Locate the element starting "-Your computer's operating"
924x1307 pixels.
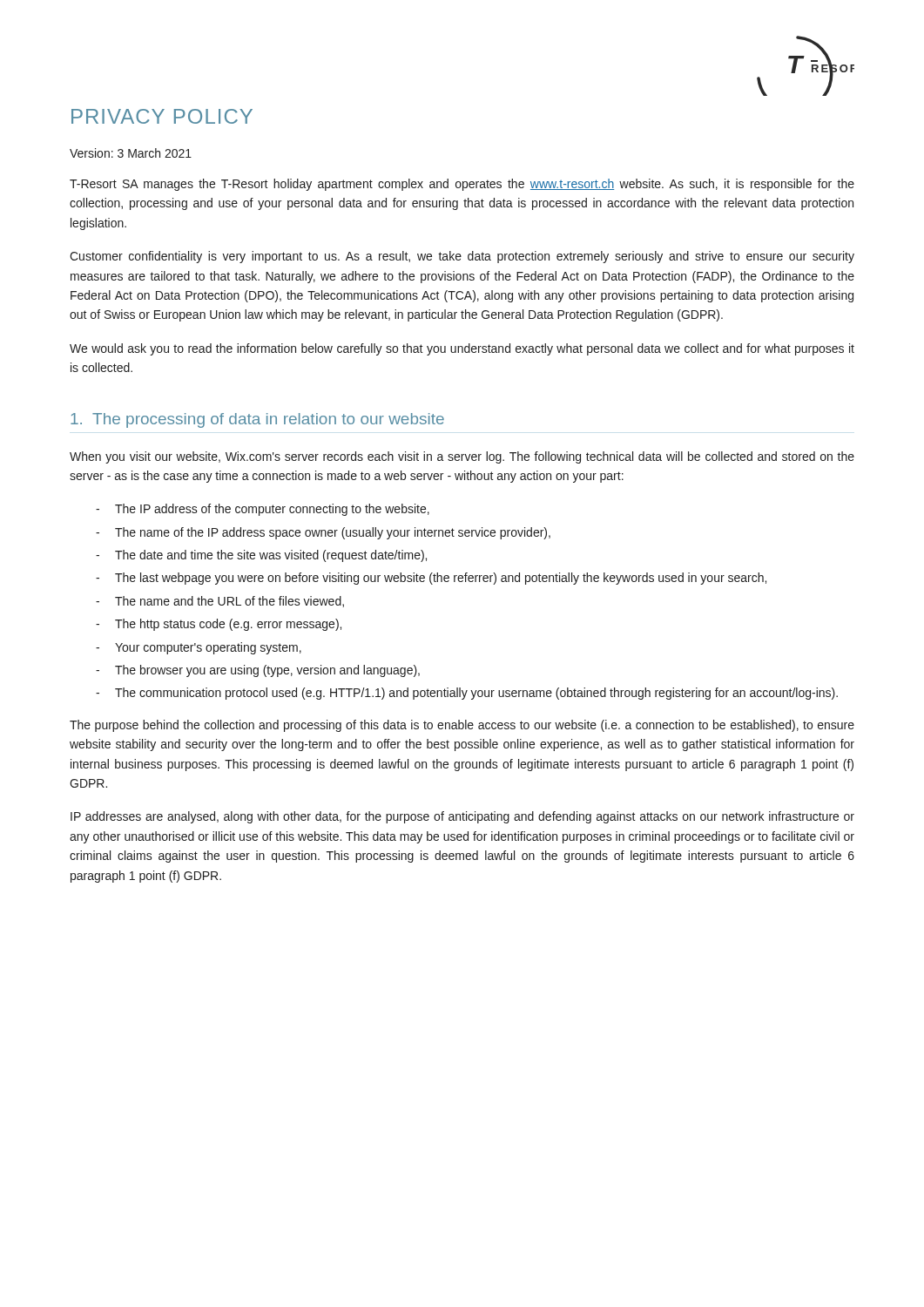pyautogui.click(x=199, y=647)
